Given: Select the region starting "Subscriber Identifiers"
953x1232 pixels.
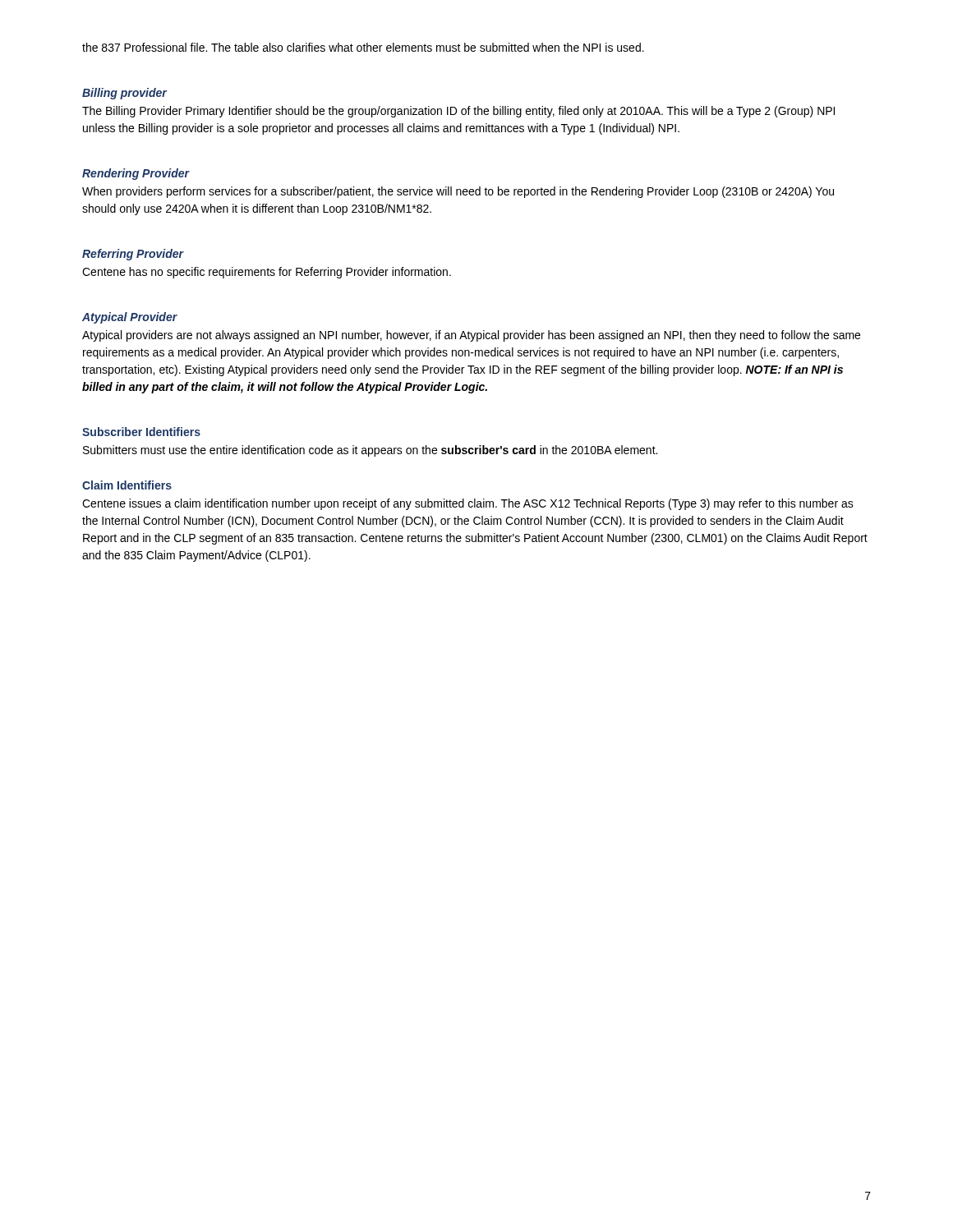Looking at the screenshot, I should click(141, 432).
